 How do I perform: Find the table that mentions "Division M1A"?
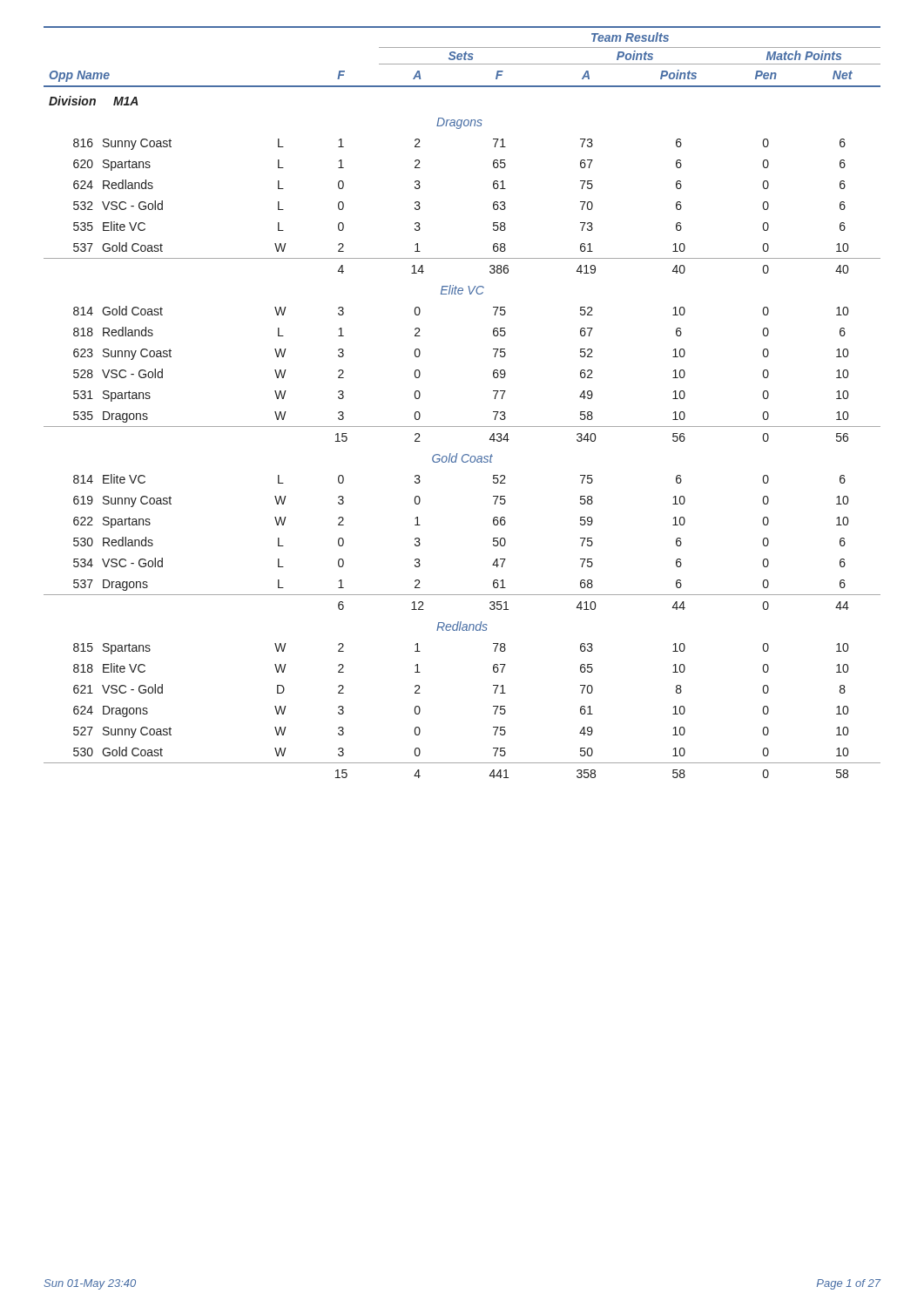click(462, 405)
